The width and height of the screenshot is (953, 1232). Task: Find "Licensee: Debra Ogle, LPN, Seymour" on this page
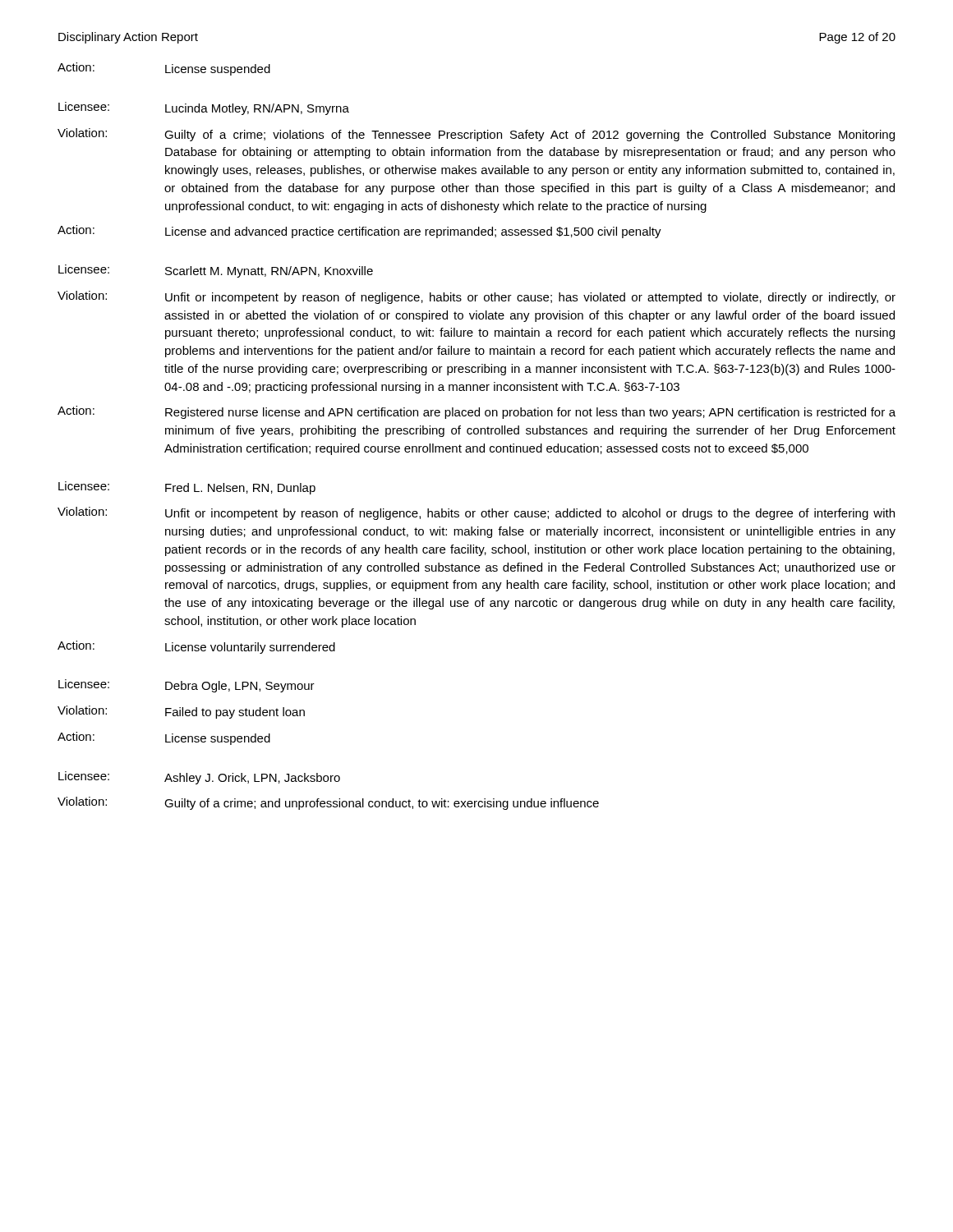pos(186,686)
